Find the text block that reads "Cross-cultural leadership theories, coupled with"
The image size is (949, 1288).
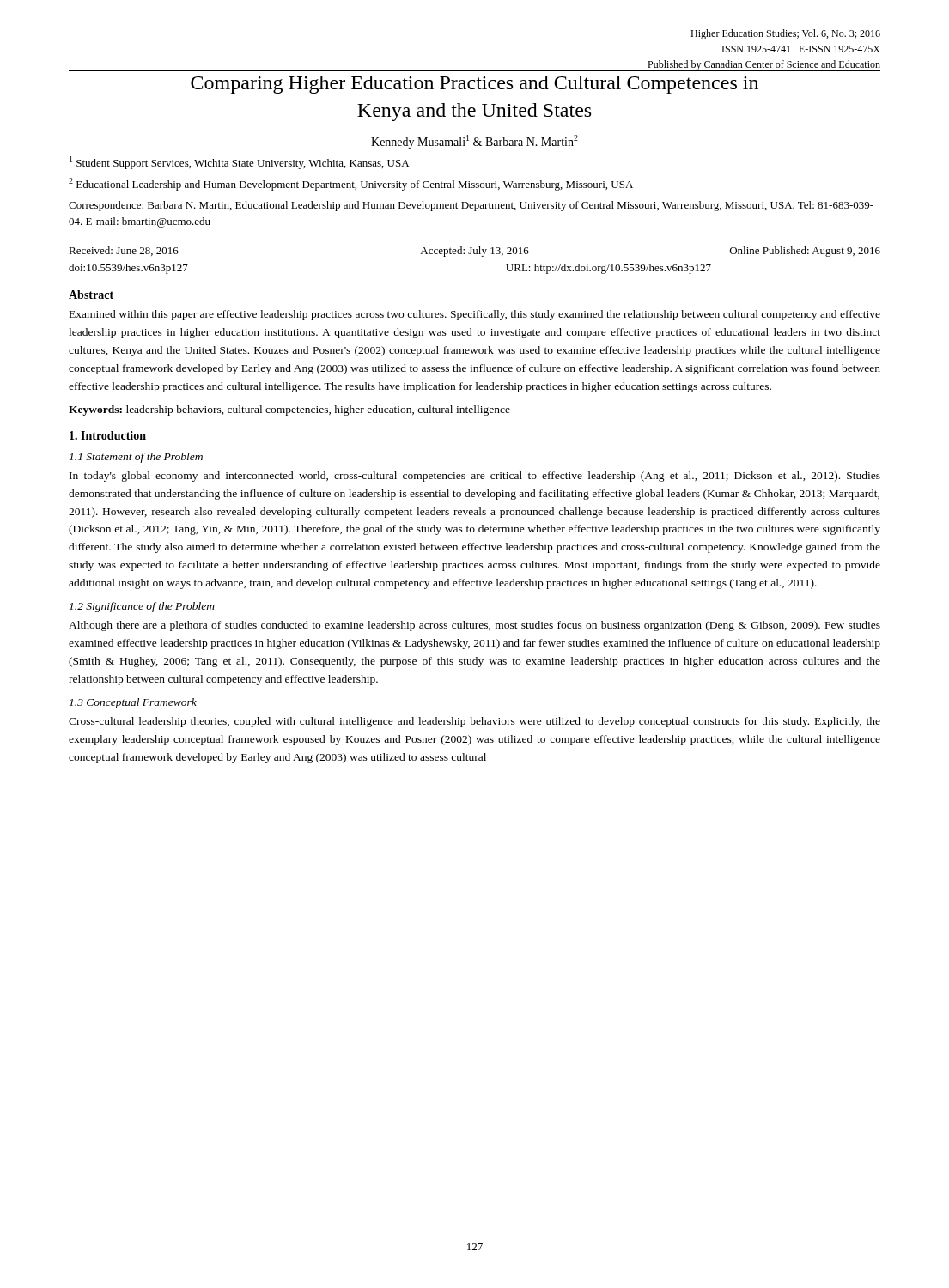pos(474,739)
